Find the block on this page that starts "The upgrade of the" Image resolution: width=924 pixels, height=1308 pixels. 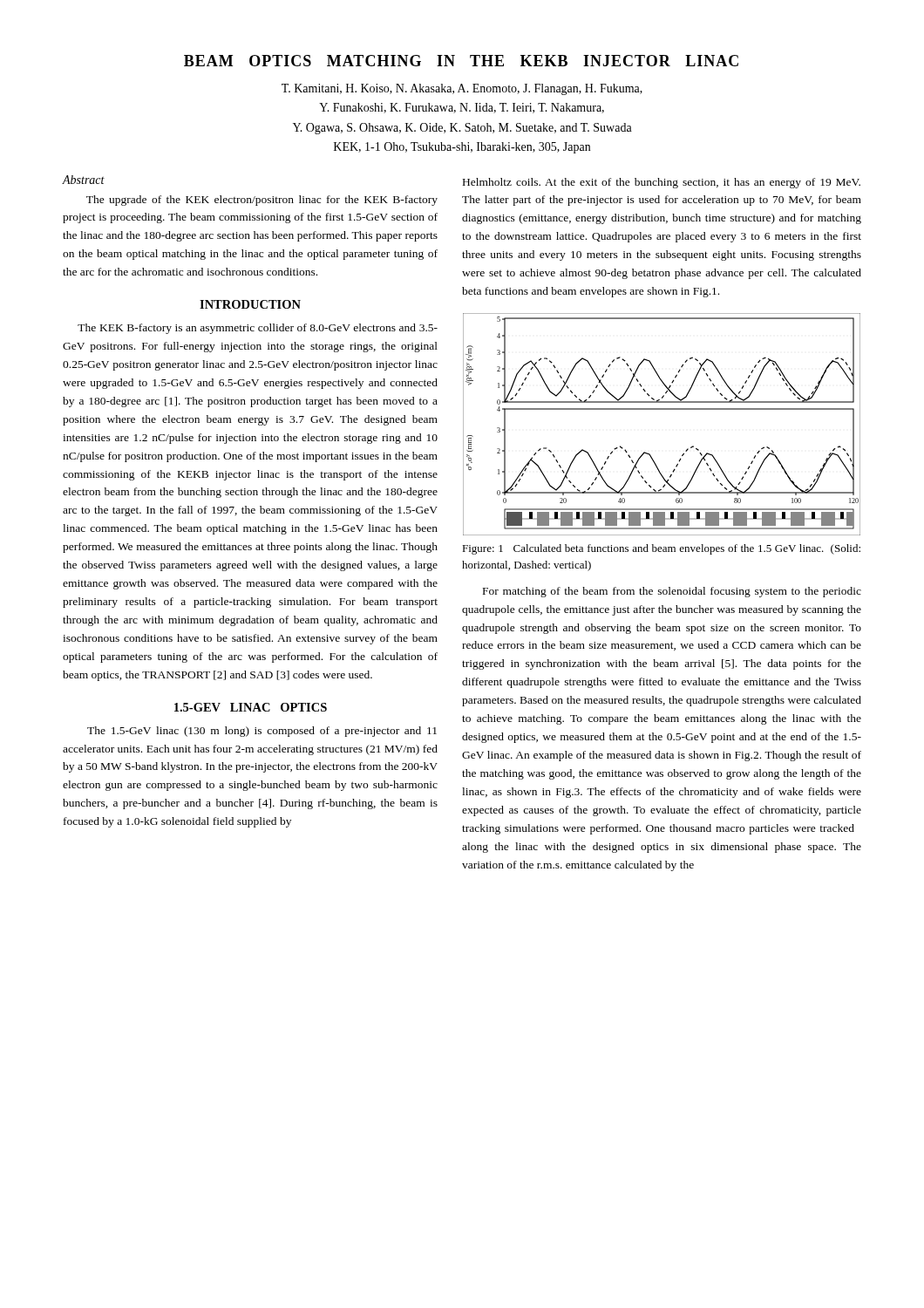pos(250,235)
